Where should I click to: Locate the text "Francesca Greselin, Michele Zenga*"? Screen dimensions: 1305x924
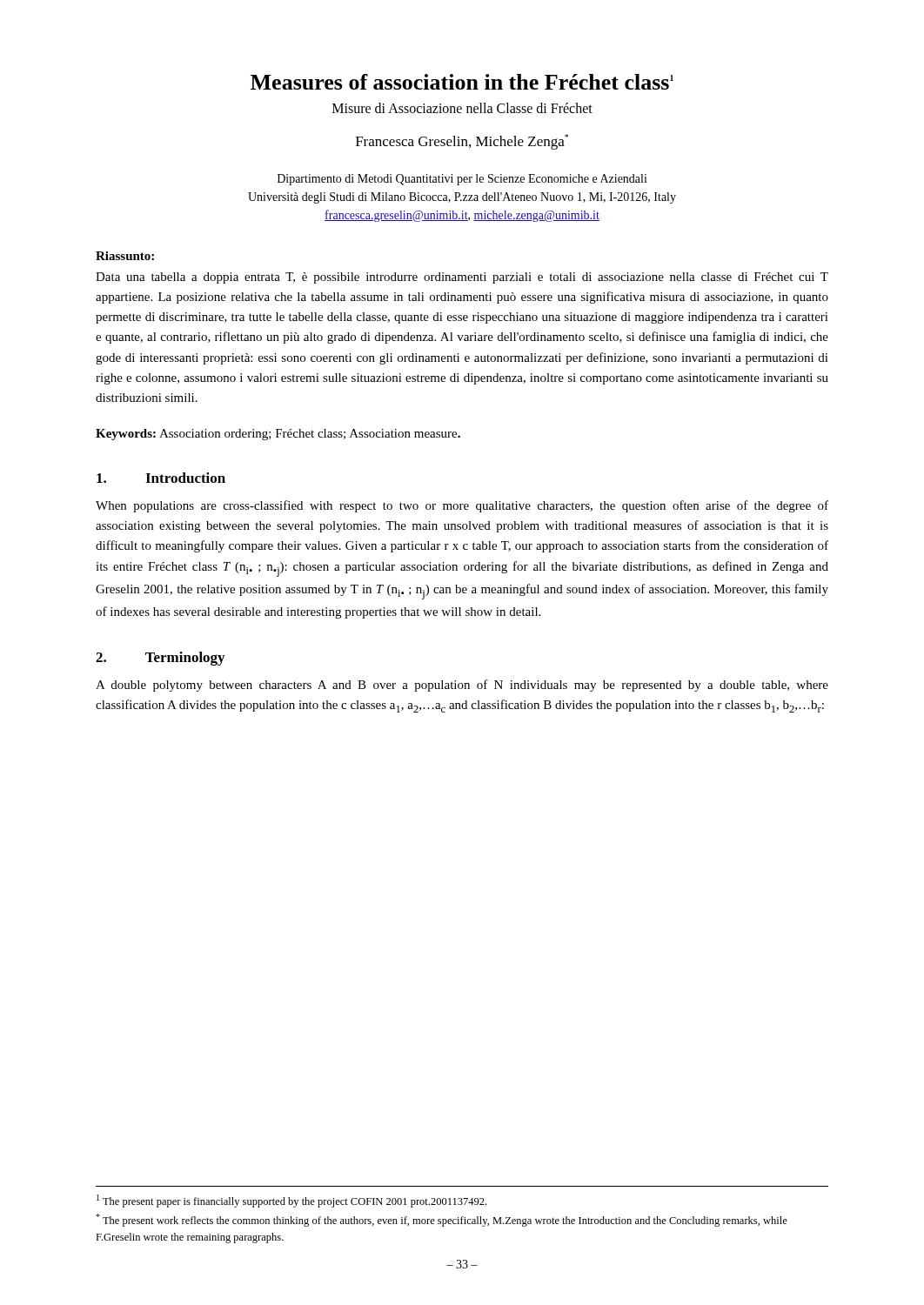[462, 141]
